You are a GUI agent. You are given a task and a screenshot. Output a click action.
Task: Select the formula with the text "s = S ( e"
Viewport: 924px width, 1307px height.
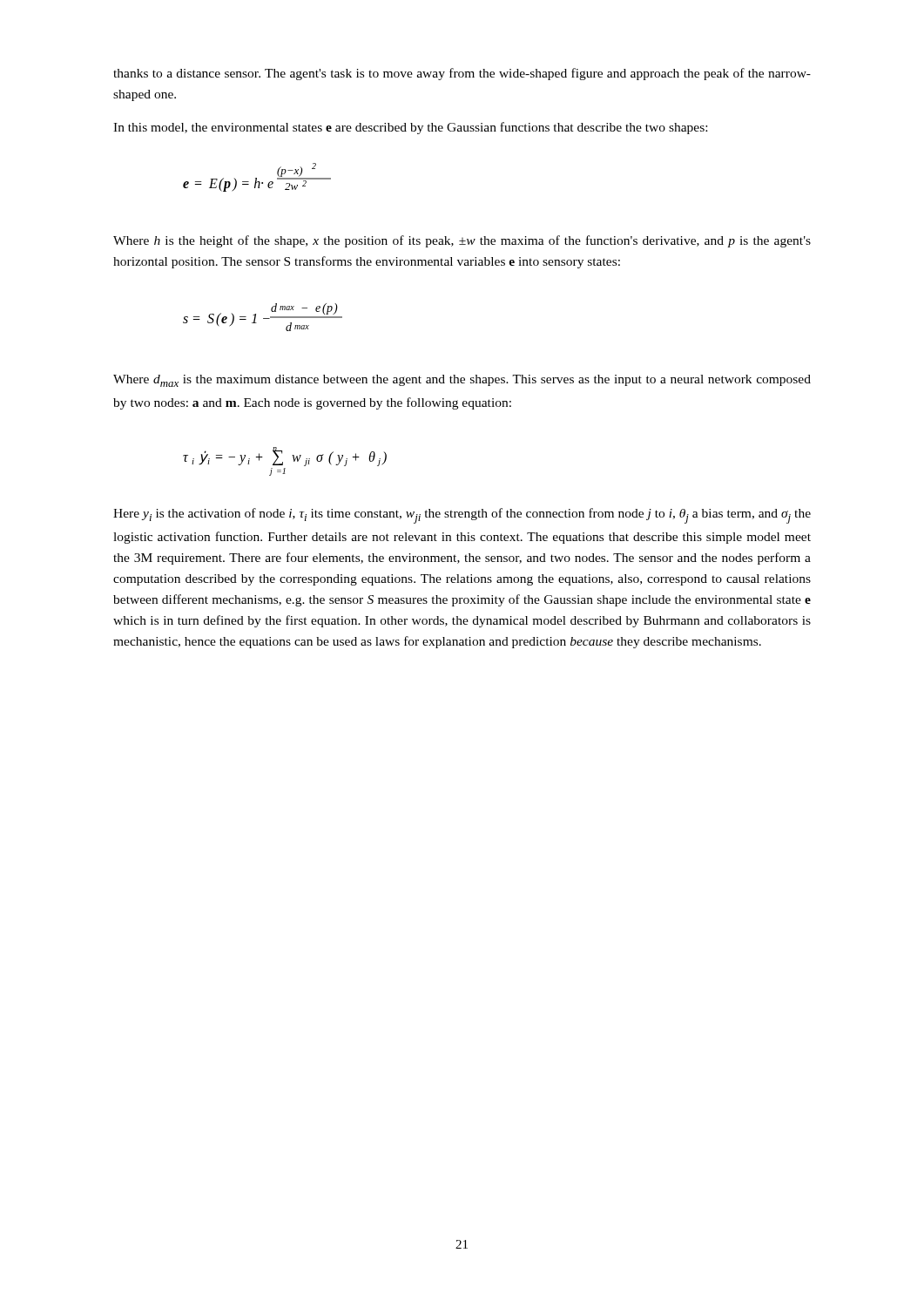[x=296, y=317]
